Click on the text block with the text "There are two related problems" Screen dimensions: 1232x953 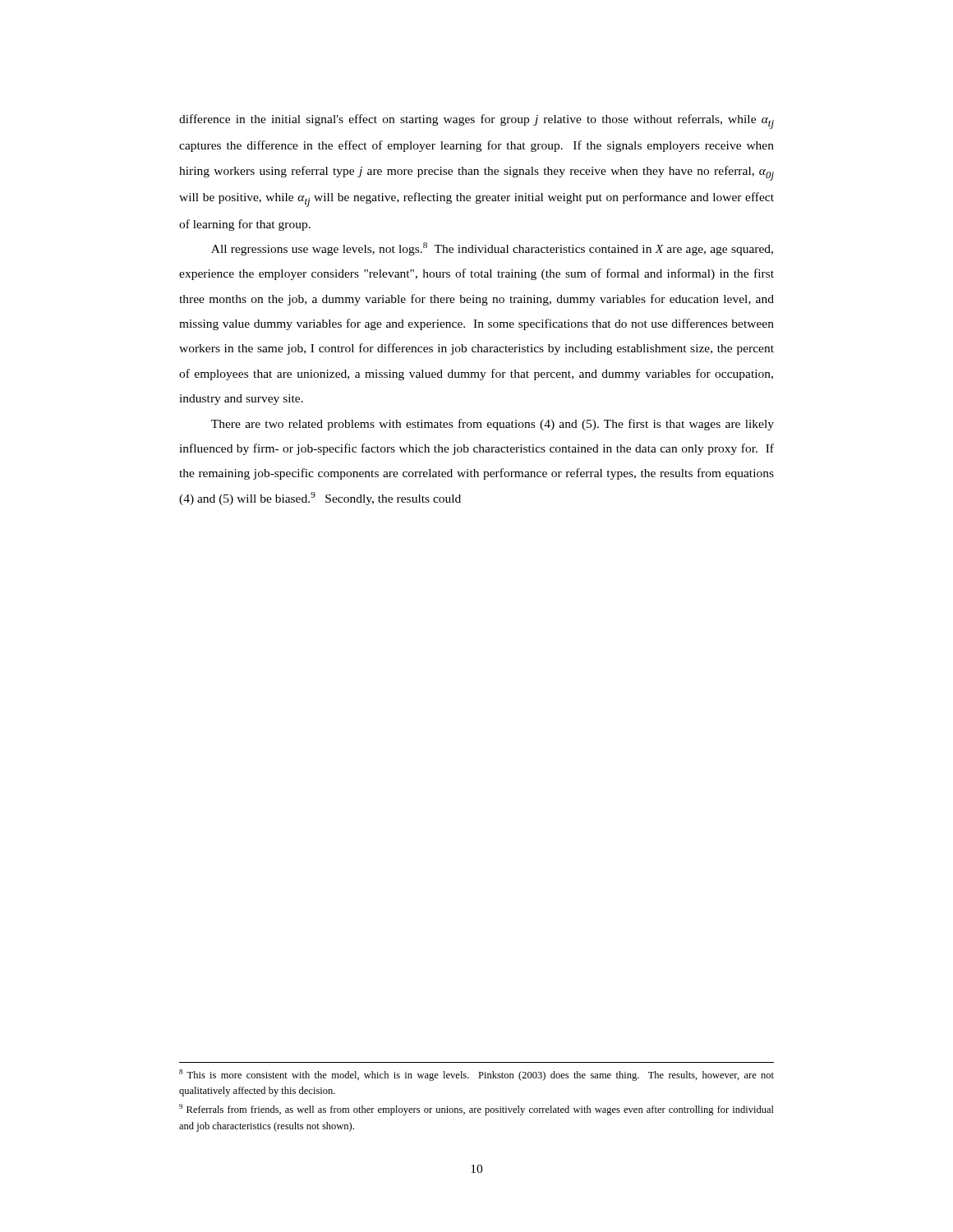click(x=476, y=461)
